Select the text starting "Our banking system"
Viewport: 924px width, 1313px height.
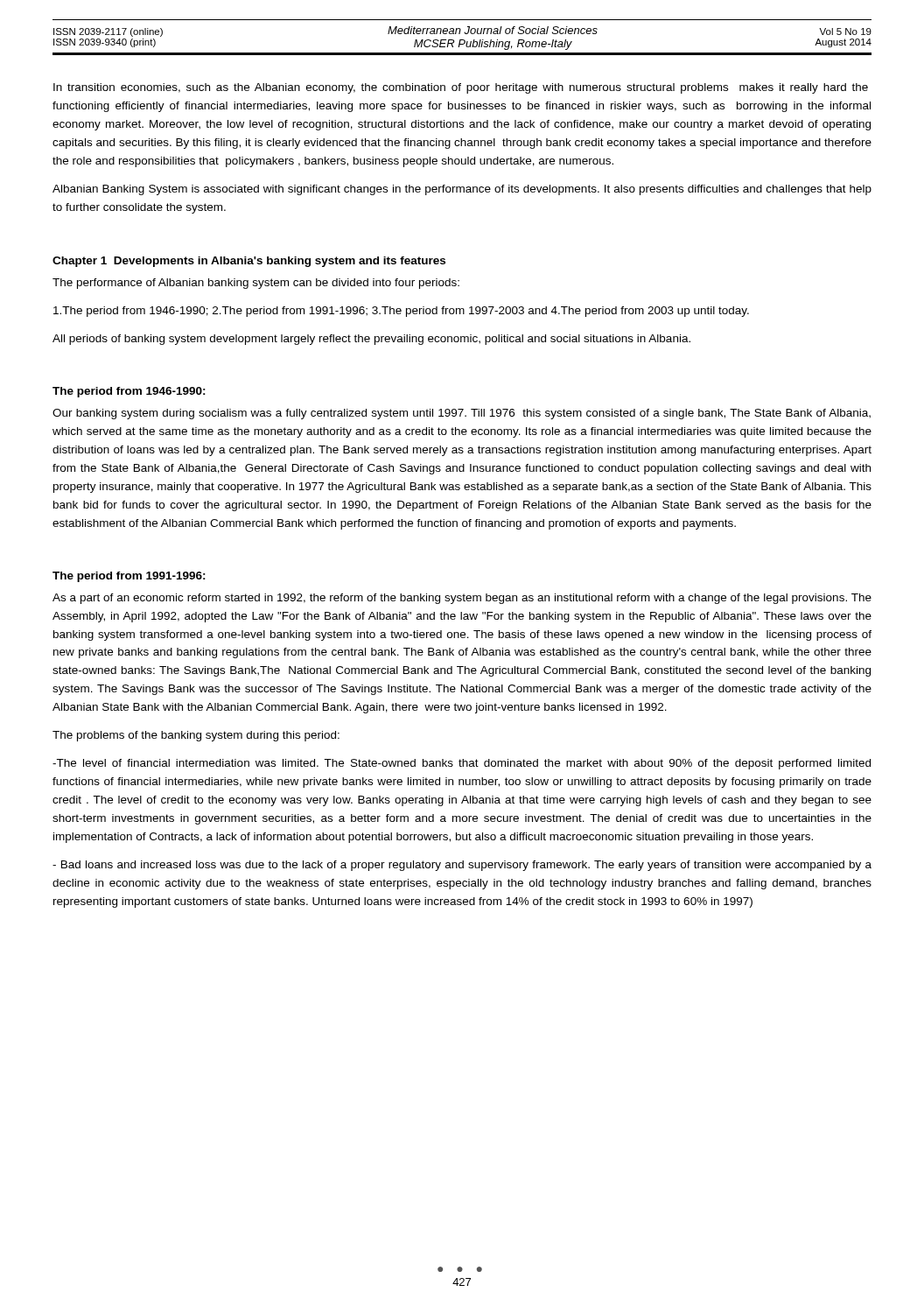tap(462, 468)
